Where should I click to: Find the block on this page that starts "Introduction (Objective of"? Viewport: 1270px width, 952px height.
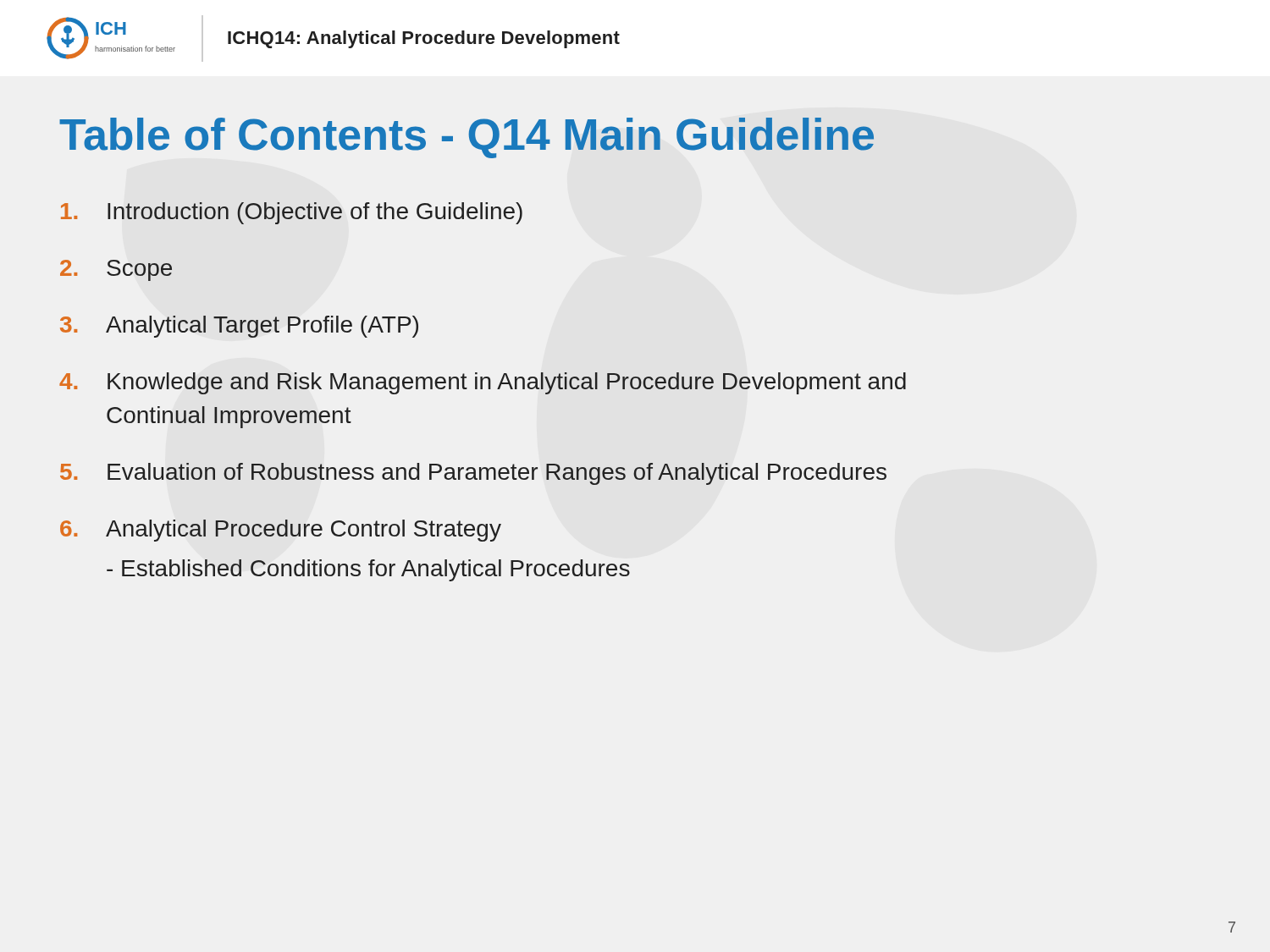tap(291, 211)
